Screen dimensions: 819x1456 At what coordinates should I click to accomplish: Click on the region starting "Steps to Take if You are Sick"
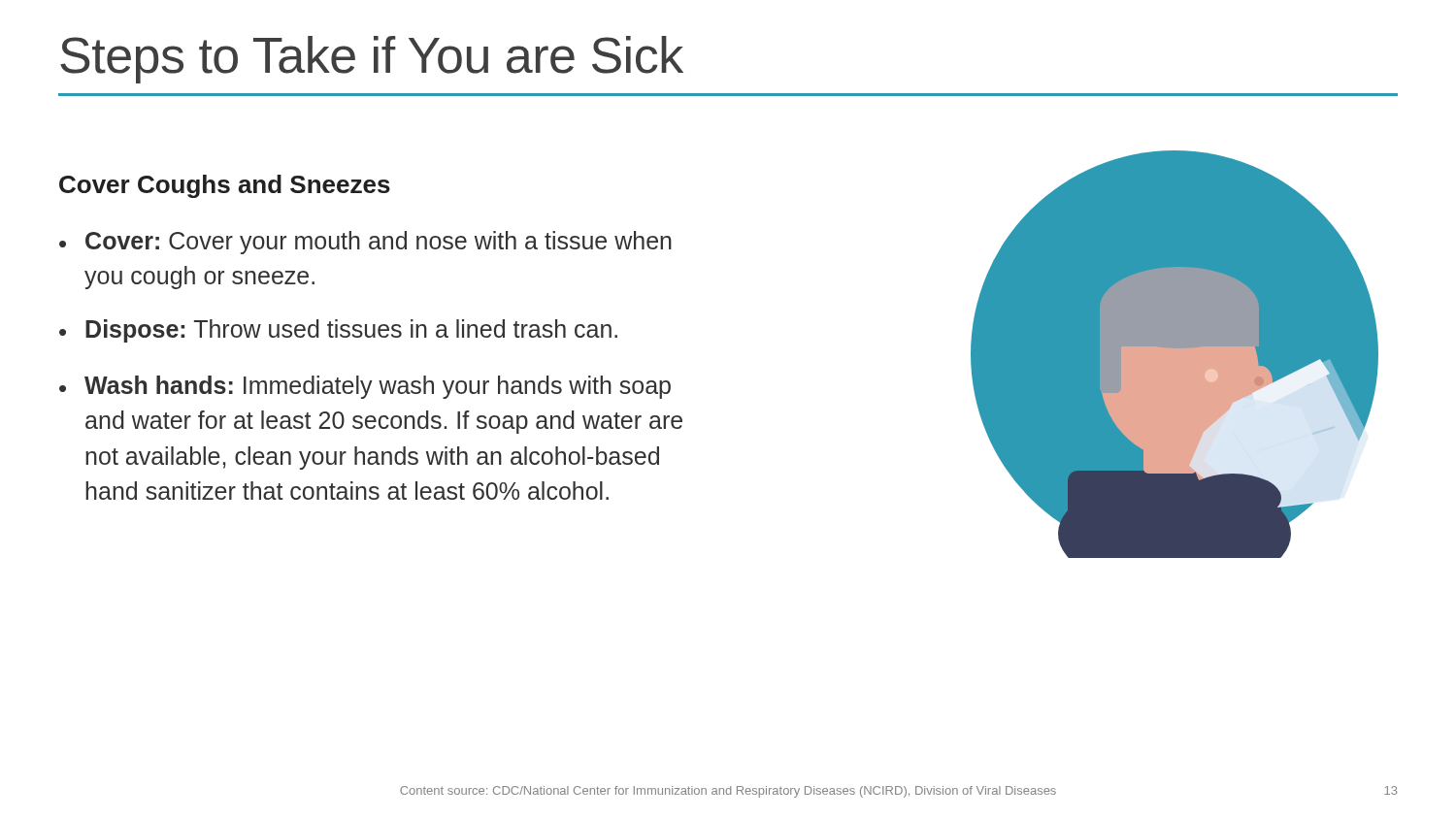(x=372, y=60)
